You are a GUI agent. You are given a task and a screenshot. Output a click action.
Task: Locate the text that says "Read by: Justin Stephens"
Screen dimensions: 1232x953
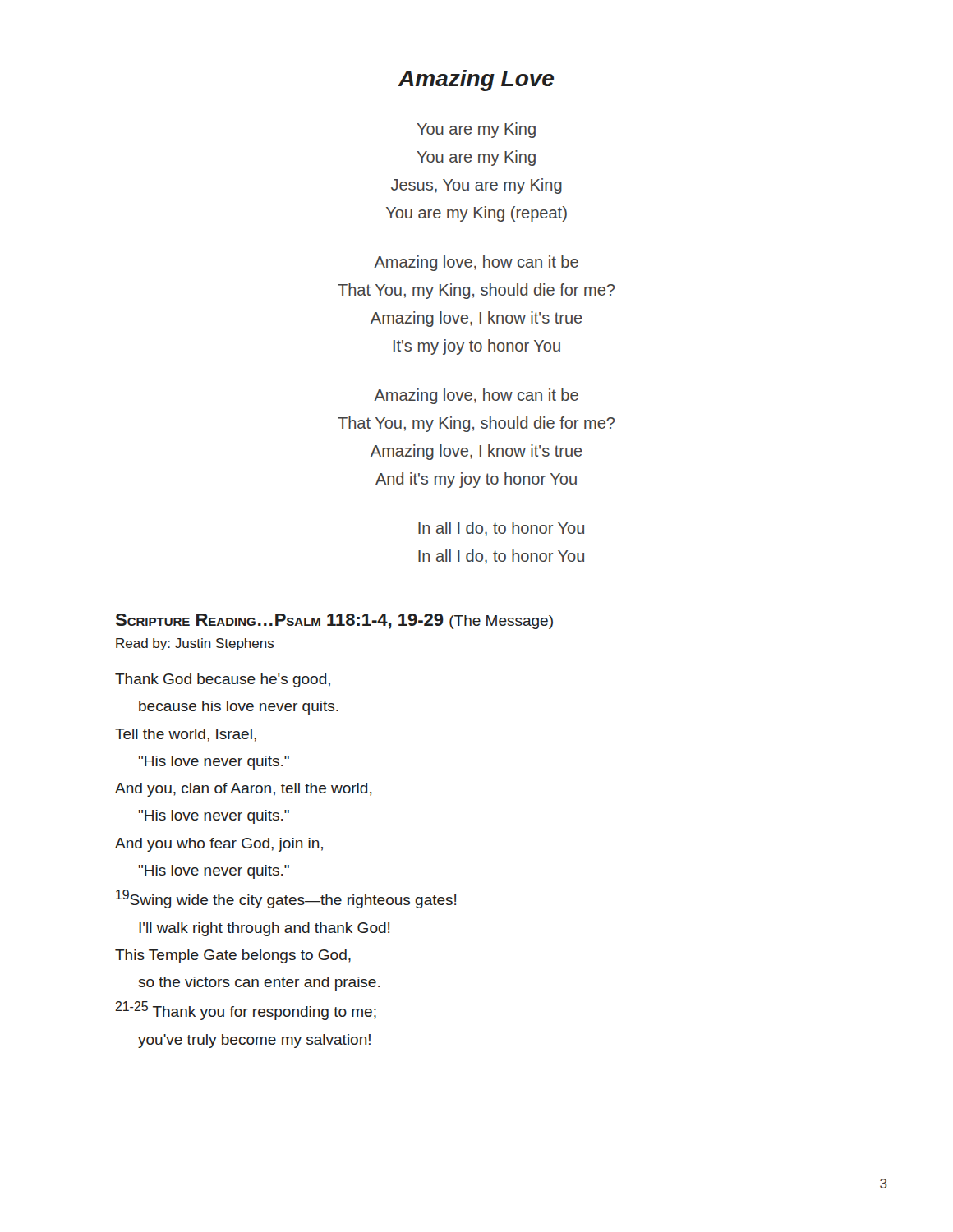tap(195, 644)
